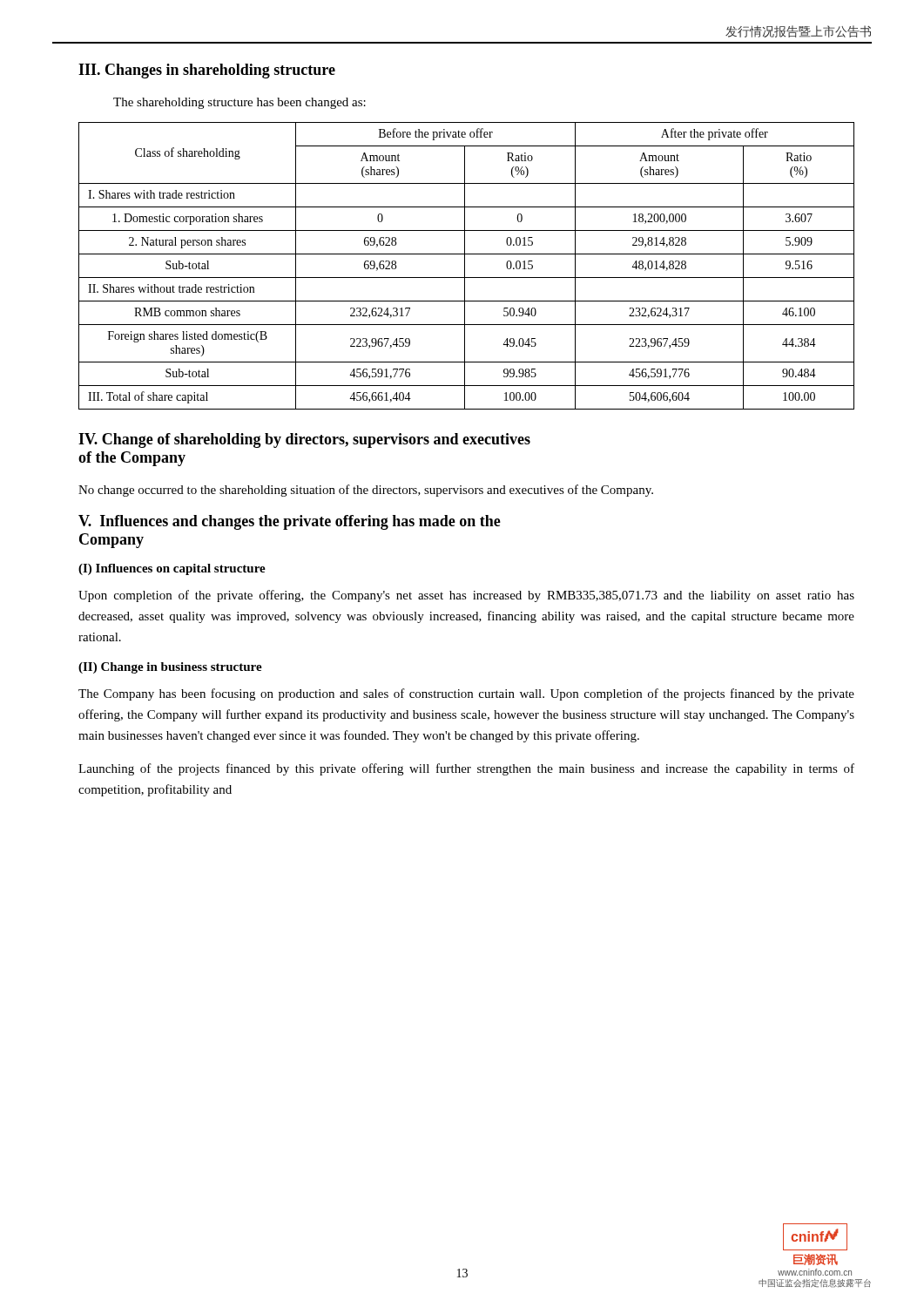Navigate to the text starting "(II) Change in business structure"
Image resolution: width=924 pixels, height=1307 pixels.
tap(170, 667)
